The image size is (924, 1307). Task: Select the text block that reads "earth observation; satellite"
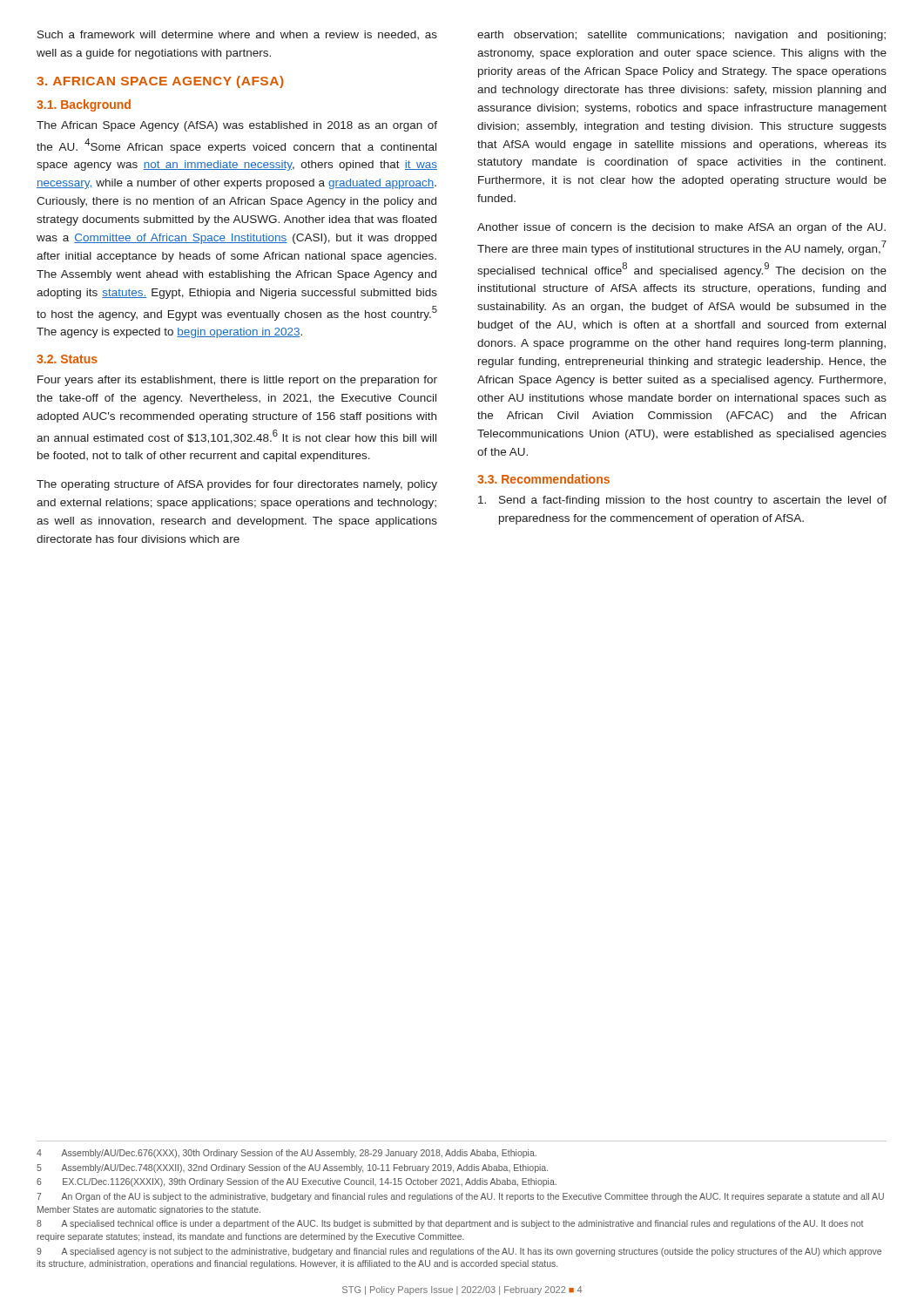(x=682, y=116)
